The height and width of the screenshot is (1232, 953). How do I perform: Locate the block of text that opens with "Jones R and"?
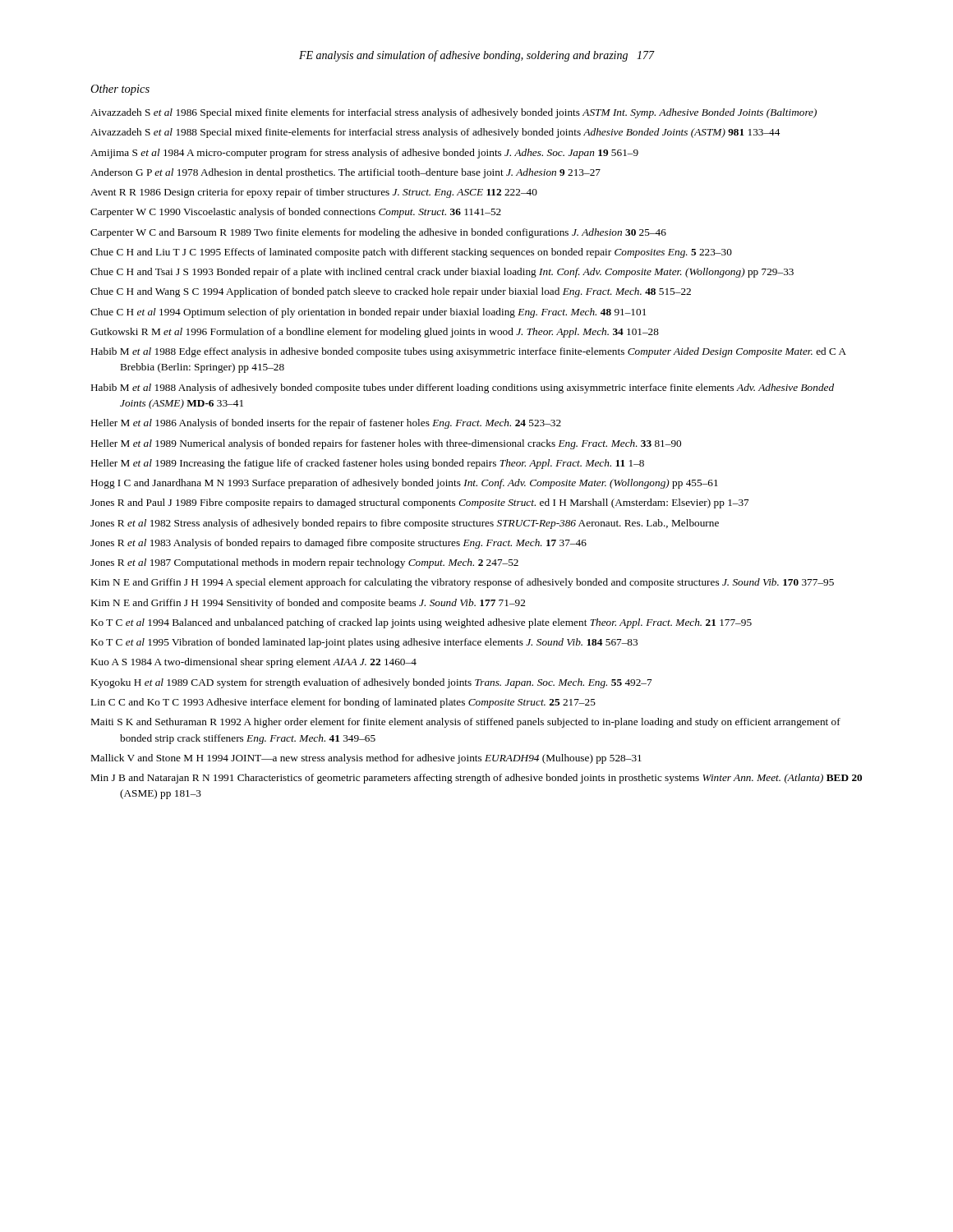[x=420, y=503]
